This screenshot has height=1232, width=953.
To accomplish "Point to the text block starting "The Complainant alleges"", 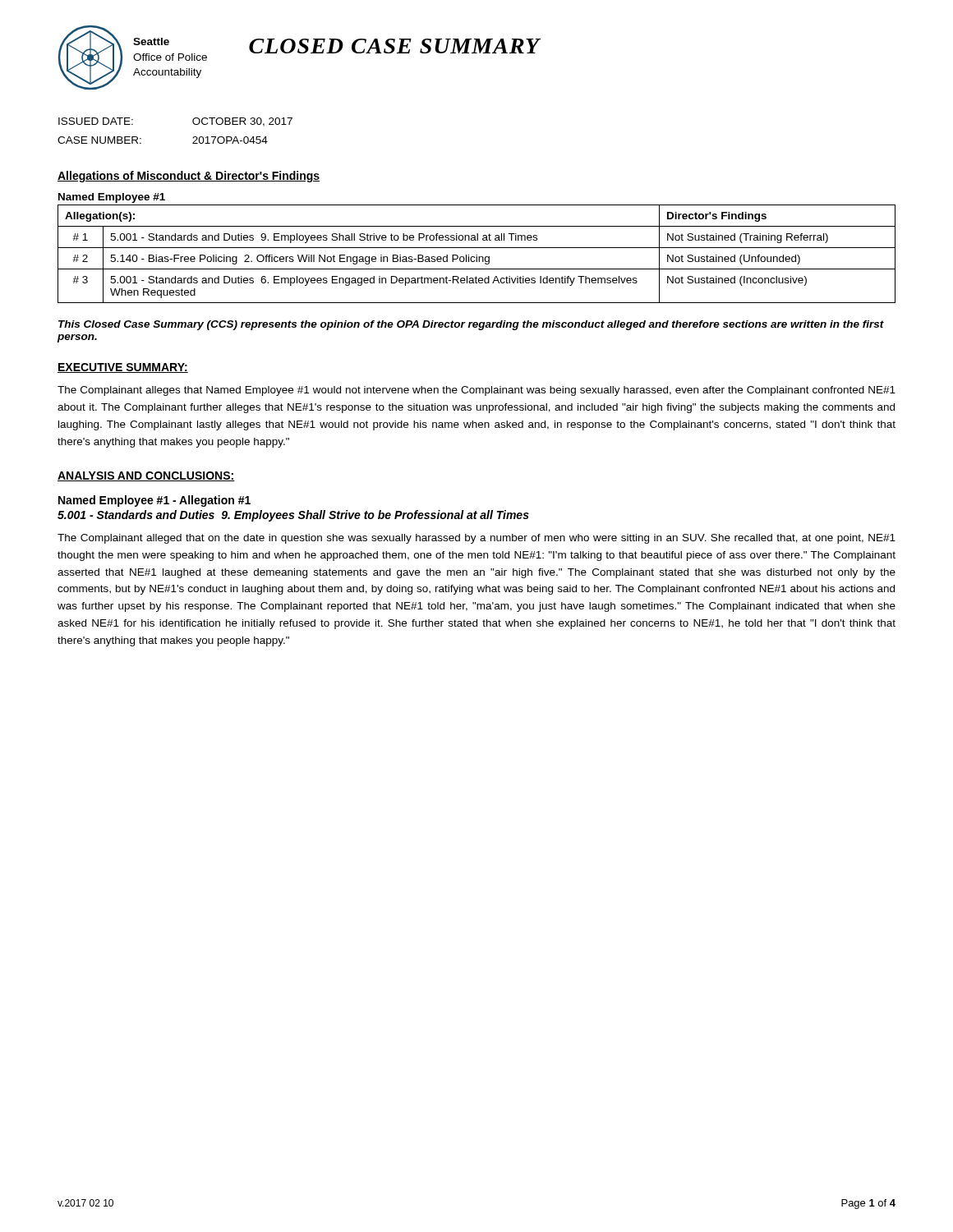I will click(476, 415).
